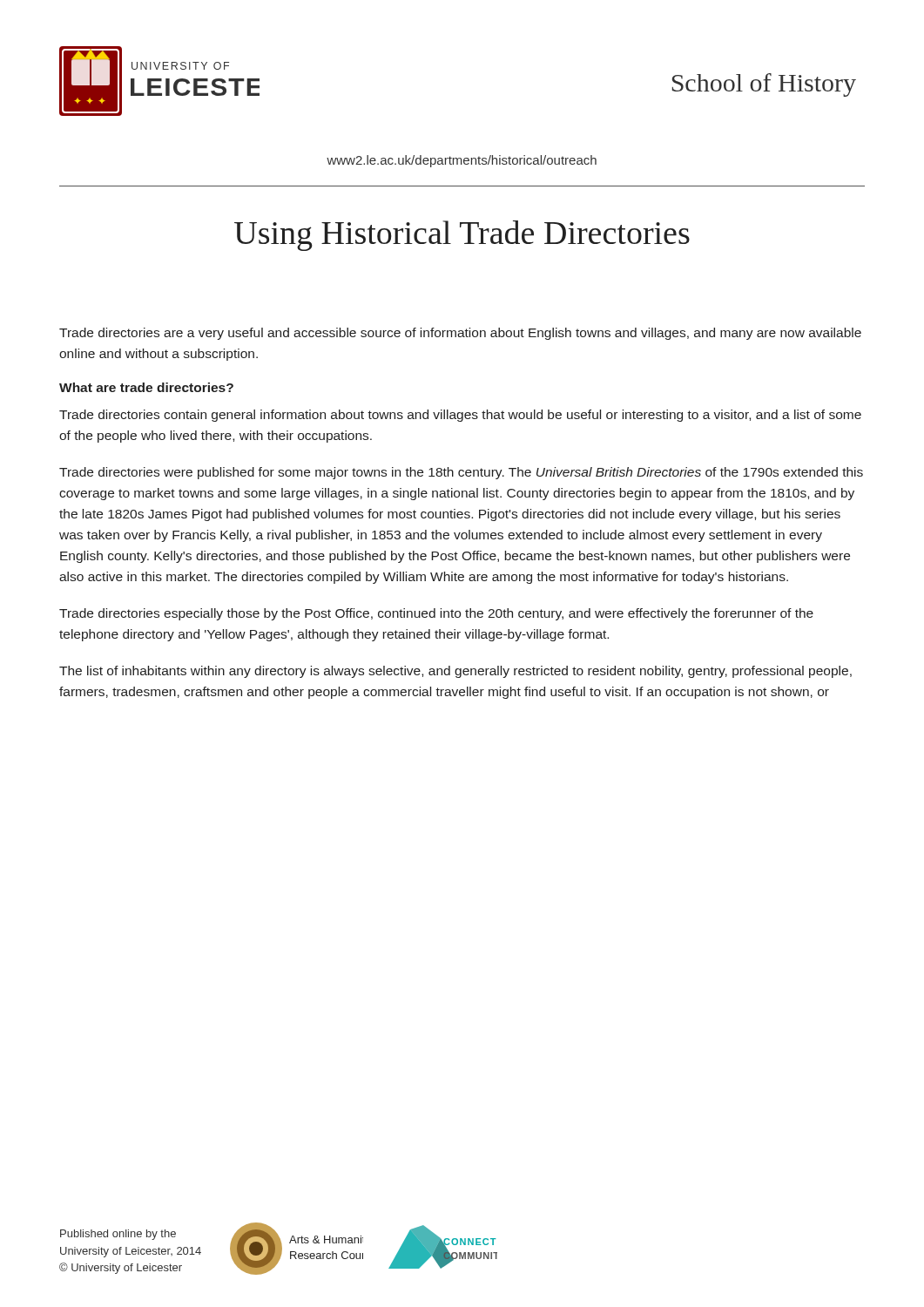Image resolution: width=924 pixels, height=1307 pixels.
Task: Select the text block that says "Trade directories are a very useful"
Action: 462,343
